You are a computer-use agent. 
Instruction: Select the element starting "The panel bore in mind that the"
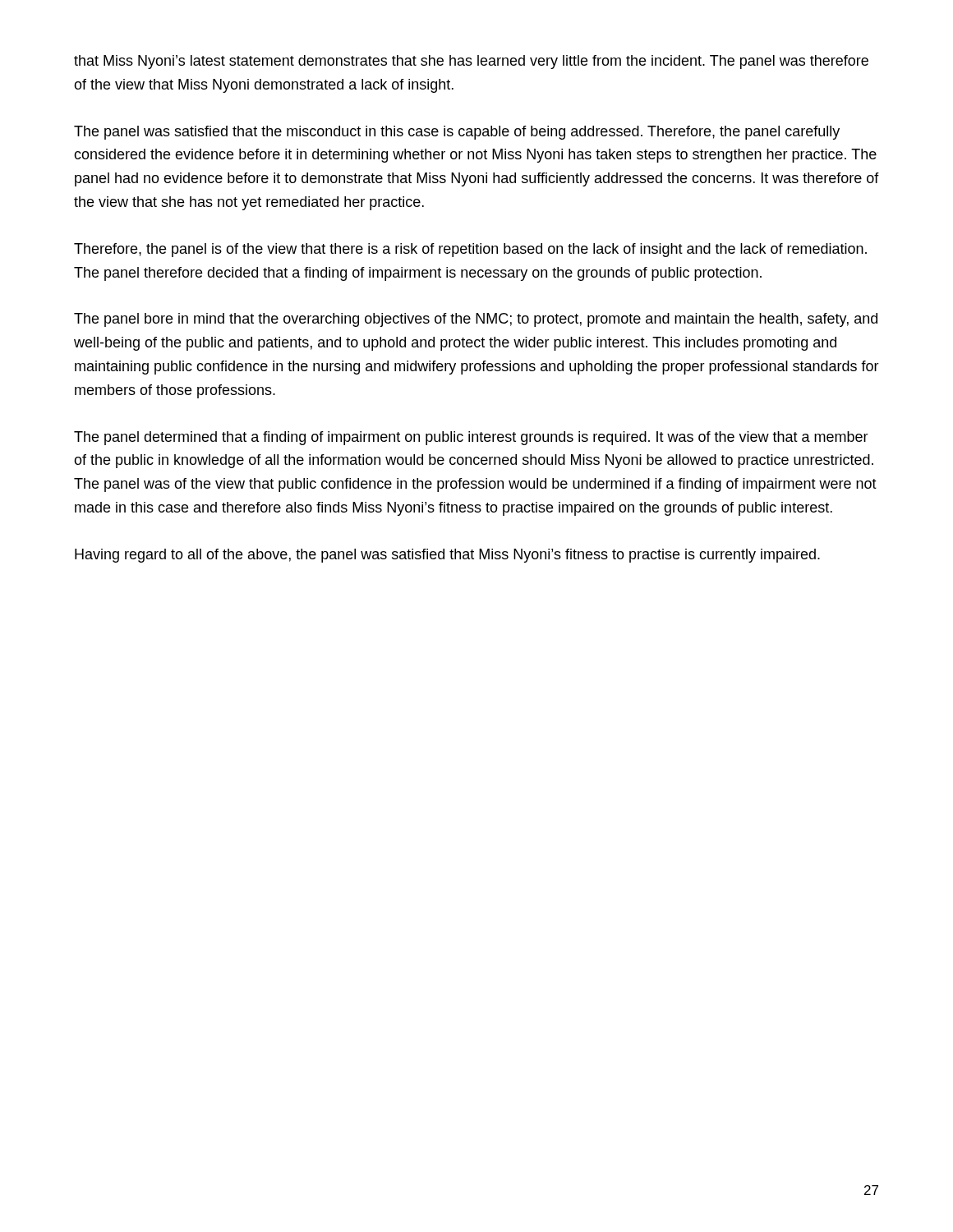tap(476, 354)
